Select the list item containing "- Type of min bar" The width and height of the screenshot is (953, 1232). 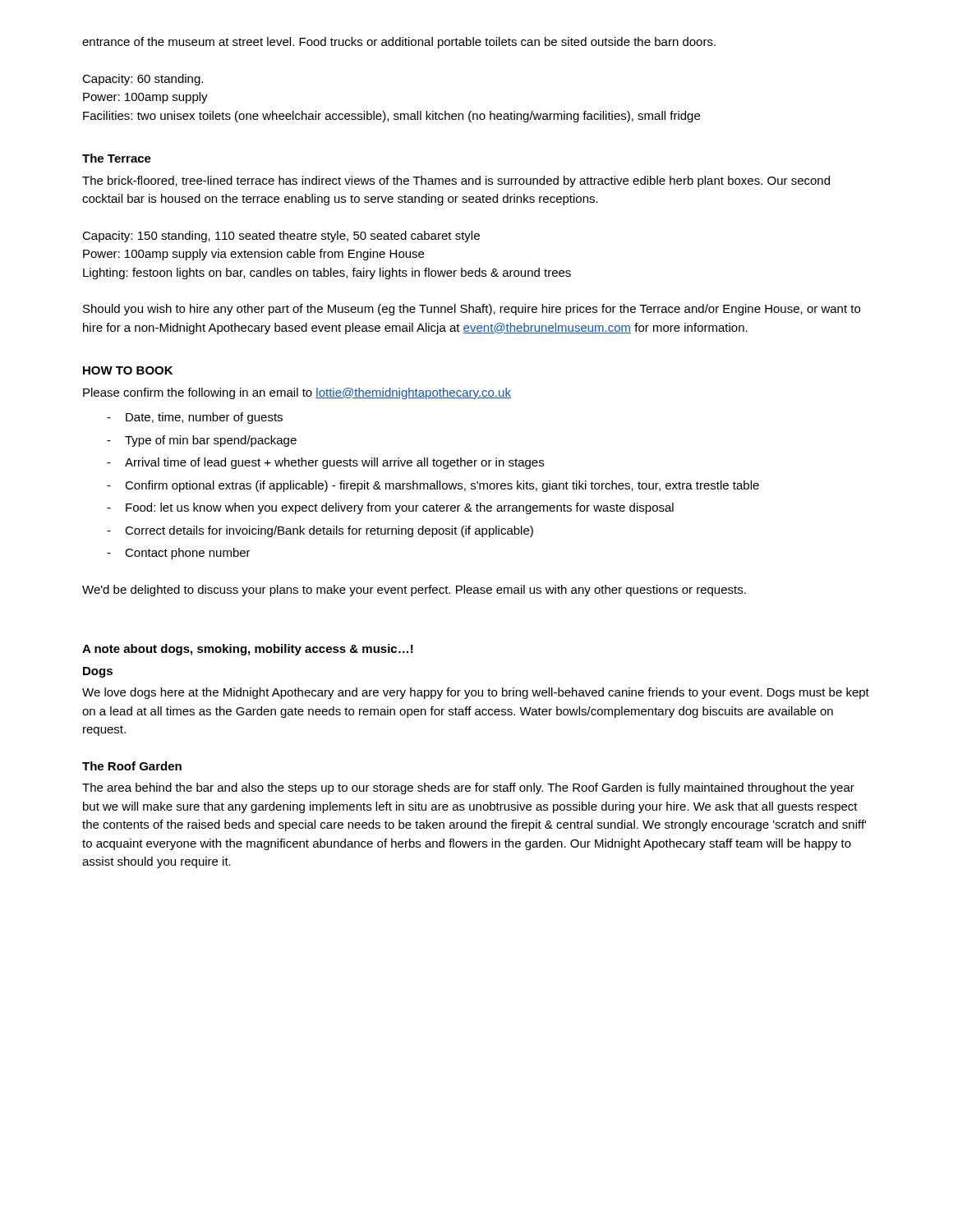202,441
